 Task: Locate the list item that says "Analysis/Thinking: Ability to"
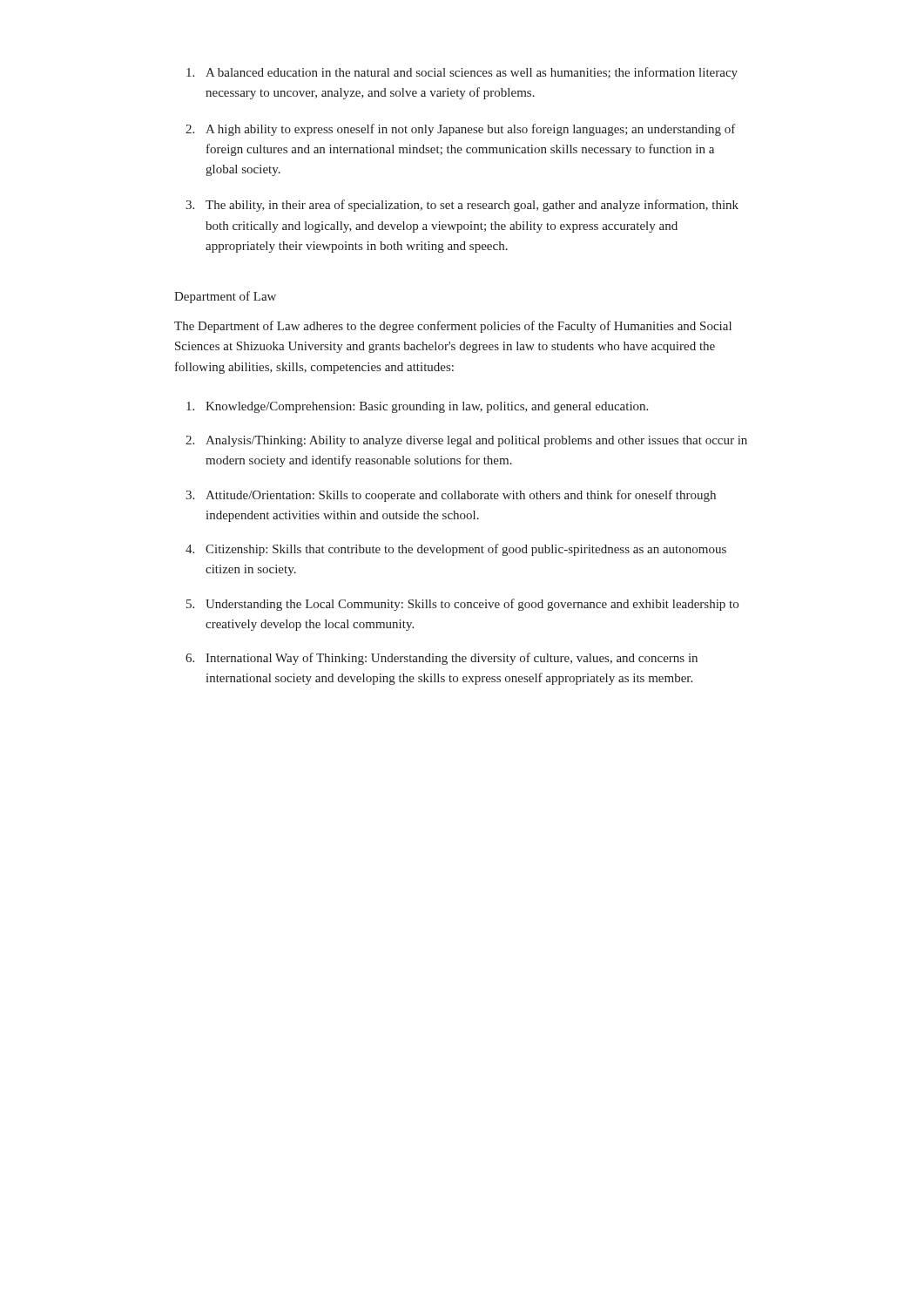pos(477,450)
